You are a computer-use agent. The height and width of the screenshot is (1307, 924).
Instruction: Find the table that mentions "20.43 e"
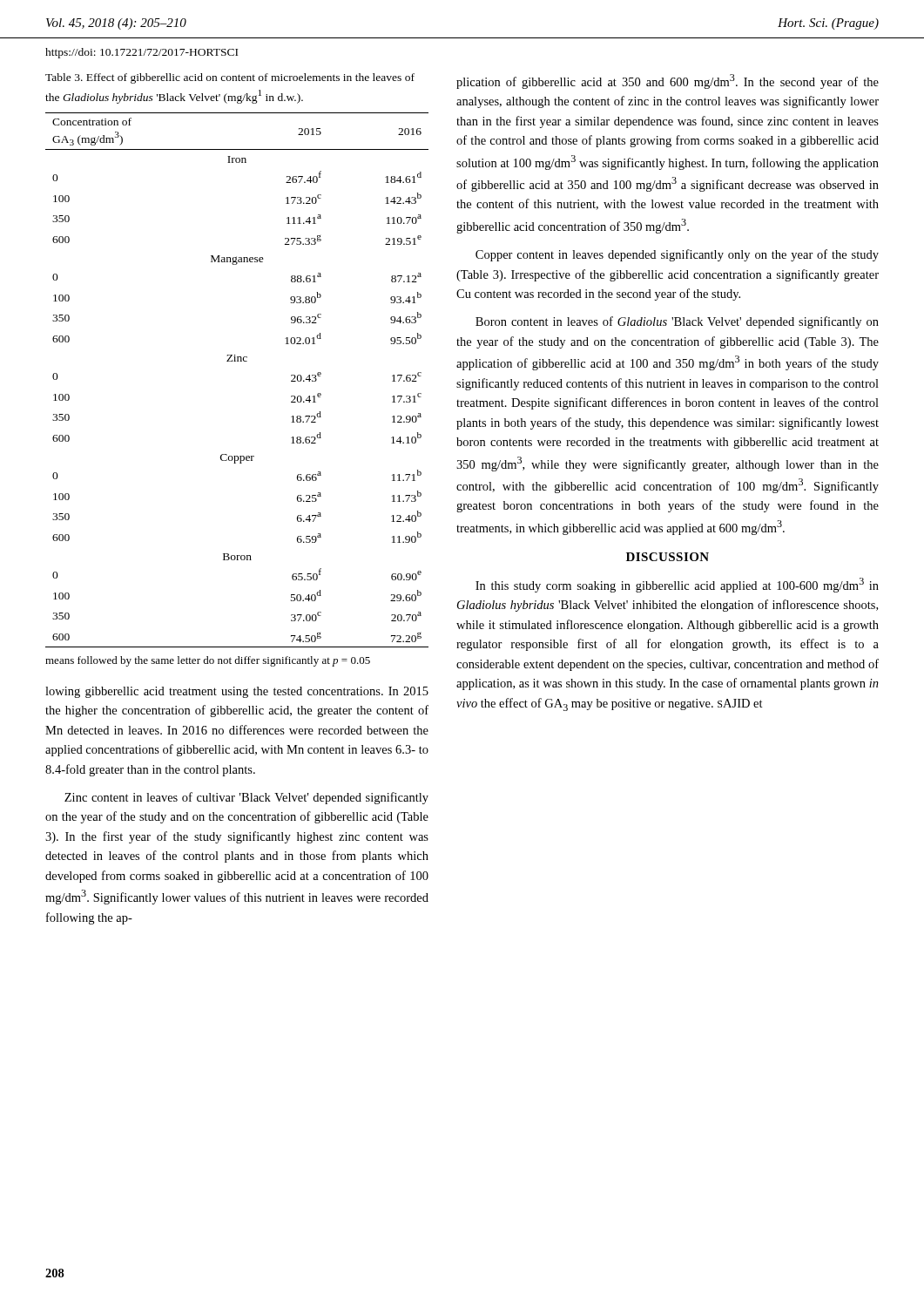coord(237,380)
